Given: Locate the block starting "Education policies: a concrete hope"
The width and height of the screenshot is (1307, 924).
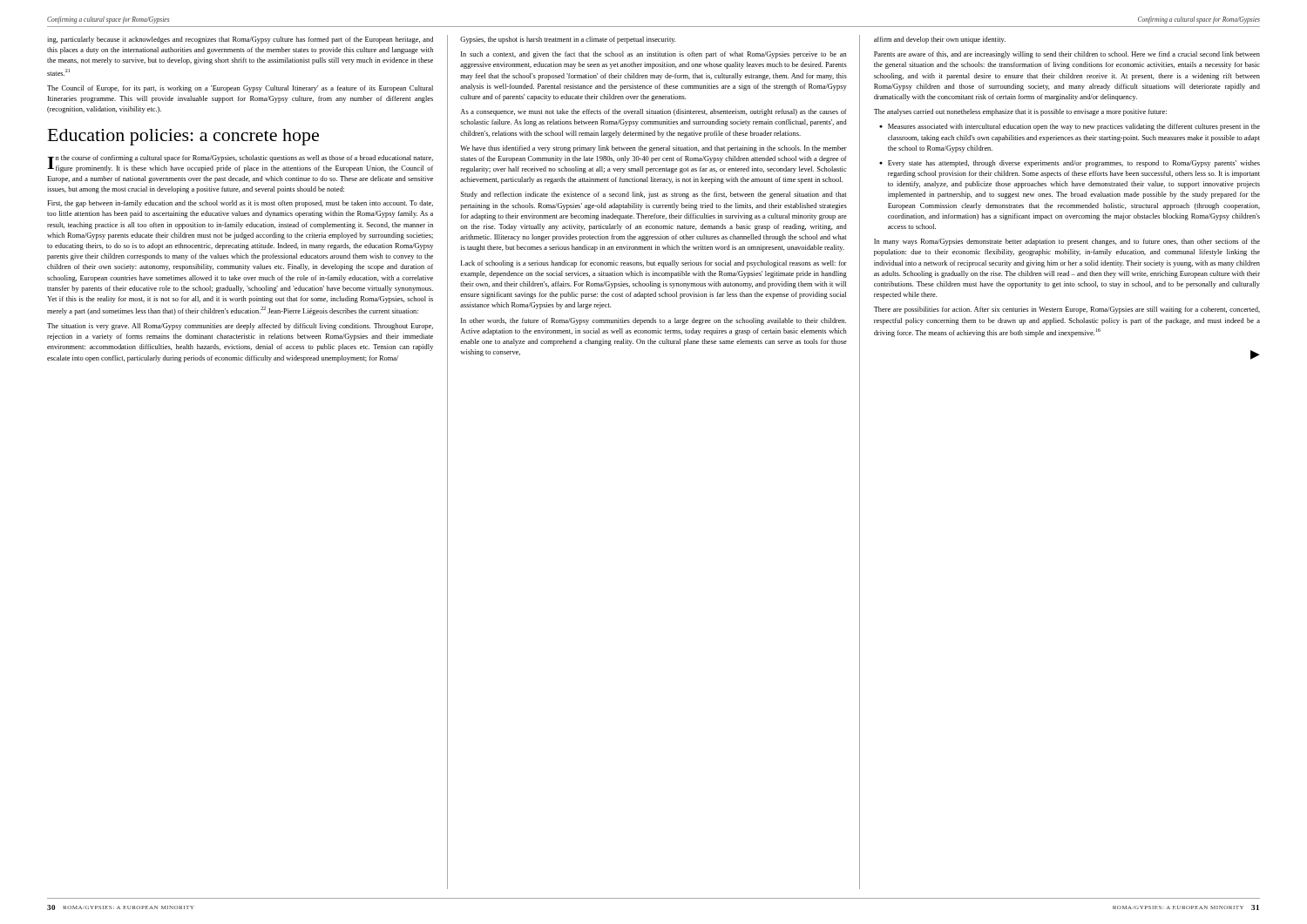Looking at the screenshot, I should point(240,135).
